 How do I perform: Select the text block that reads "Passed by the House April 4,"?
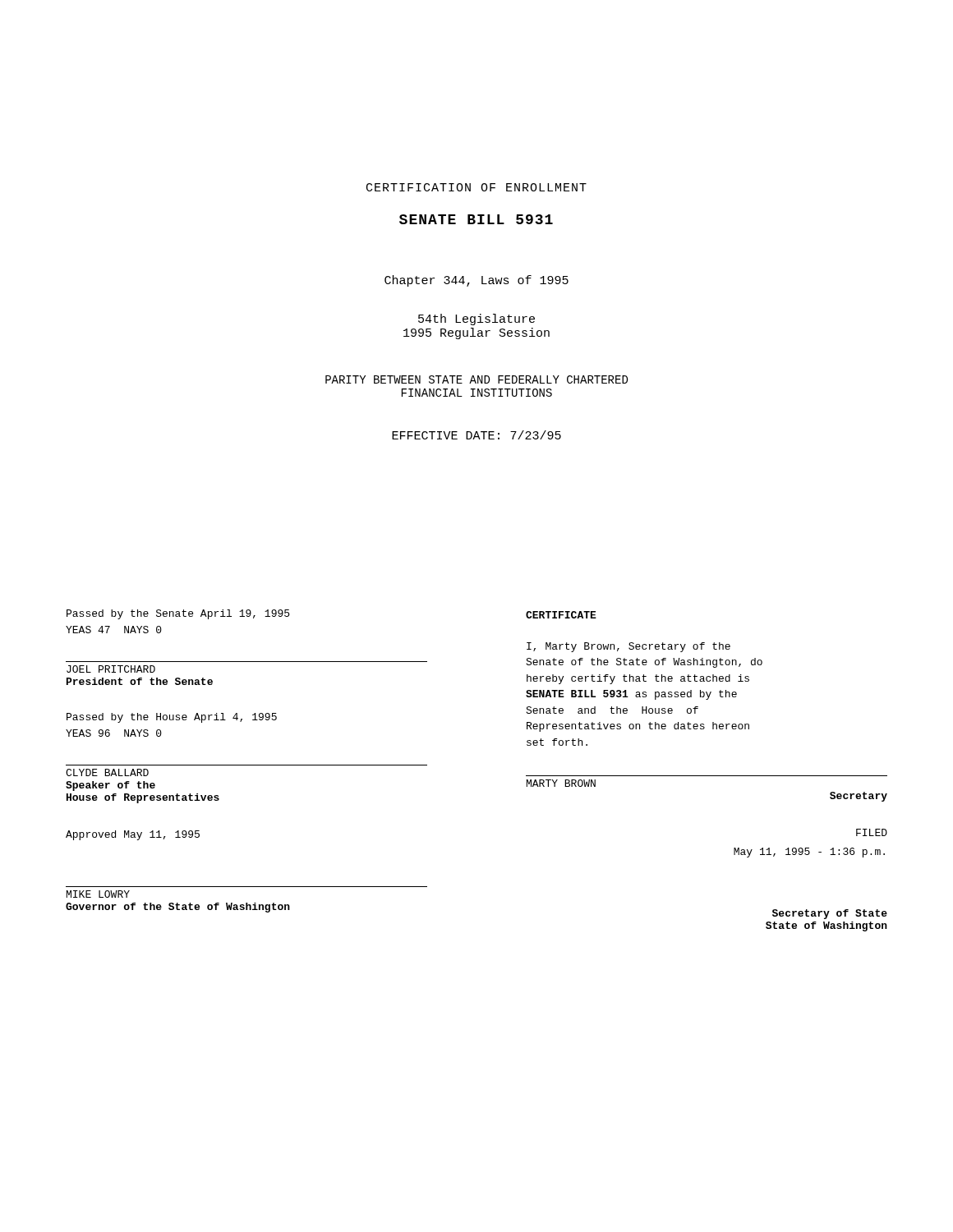246,726
